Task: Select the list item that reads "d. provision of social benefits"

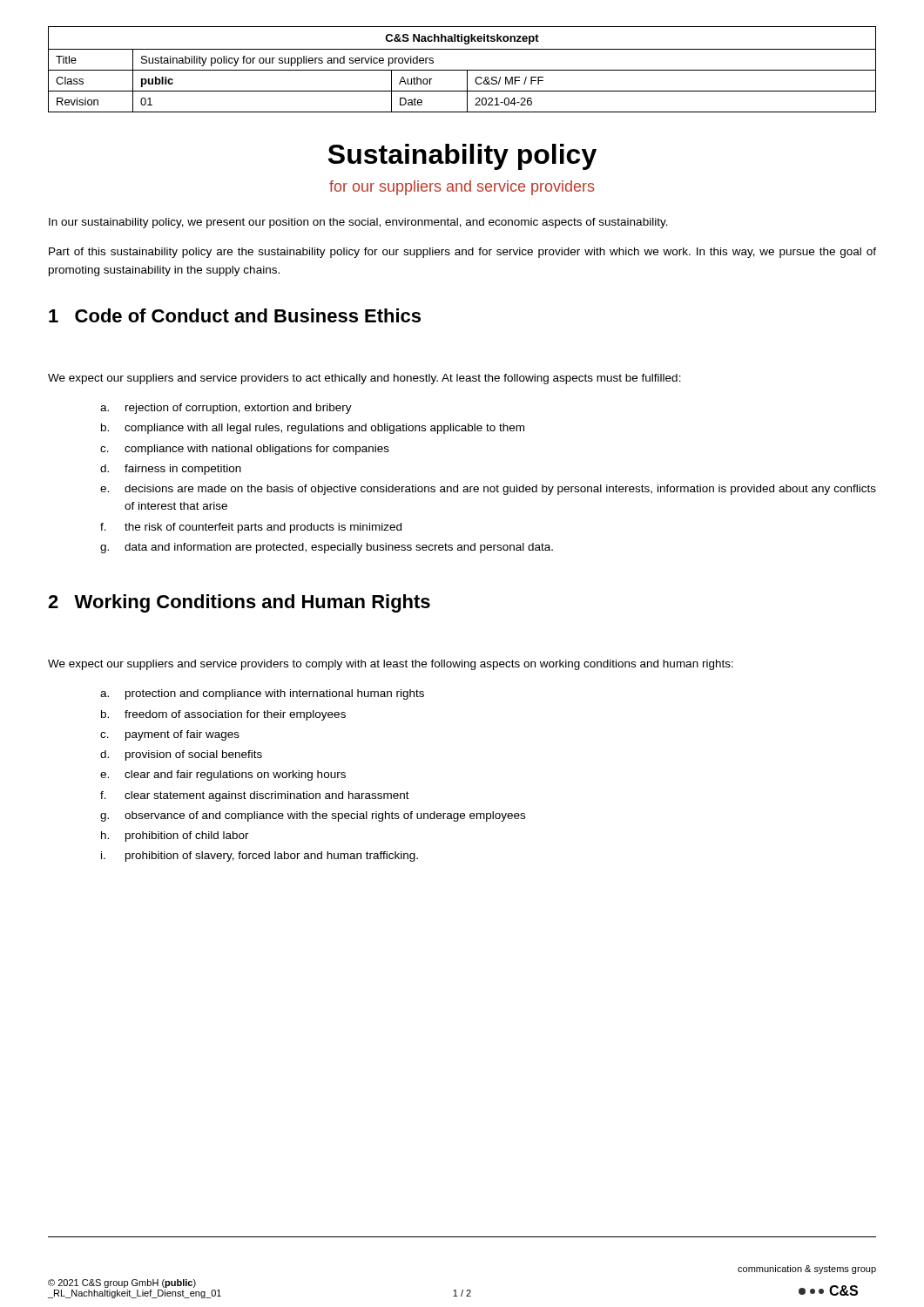Action: point(181,755)
